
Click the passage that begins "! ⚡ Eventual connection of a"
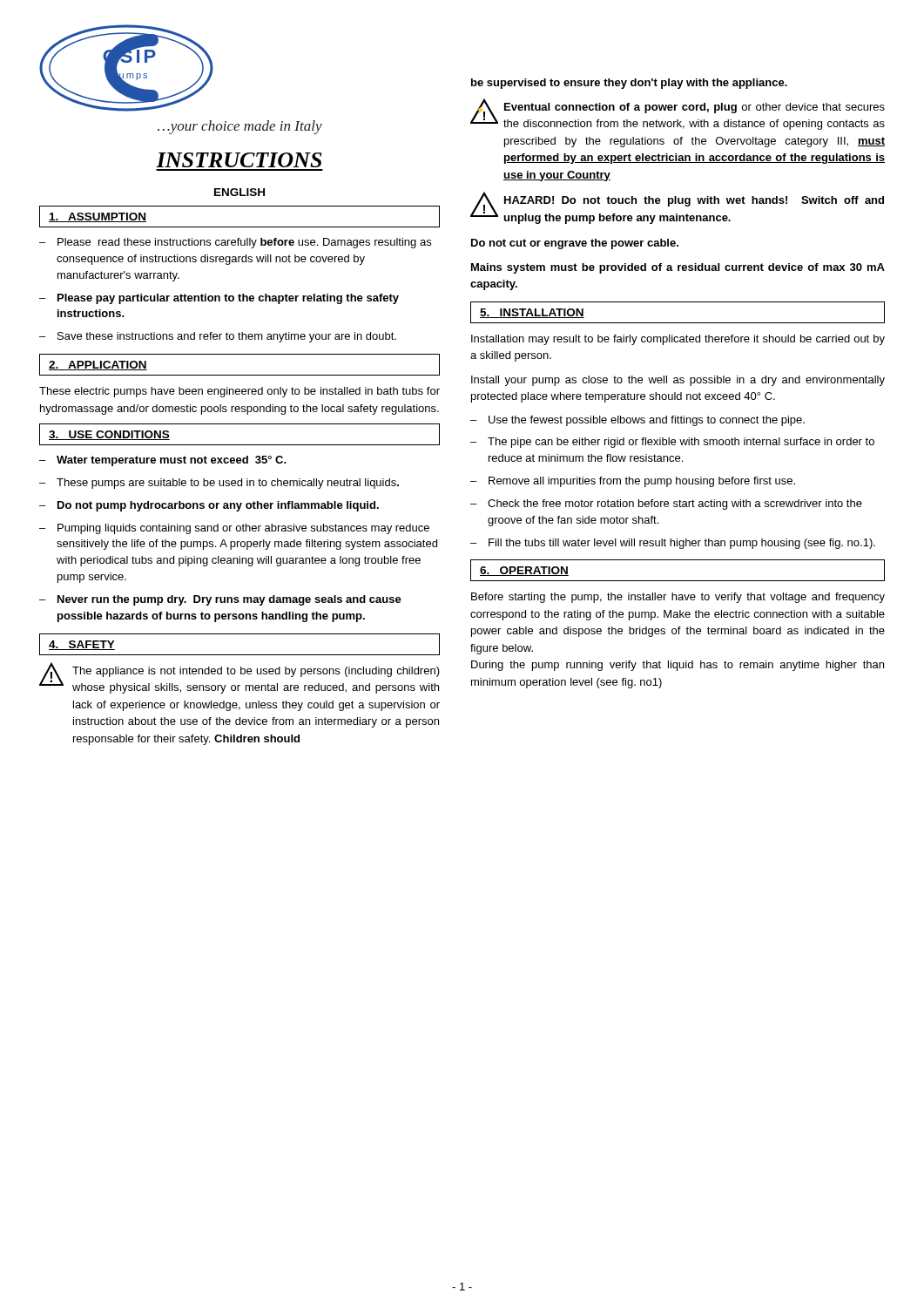[x=678, y=141]
